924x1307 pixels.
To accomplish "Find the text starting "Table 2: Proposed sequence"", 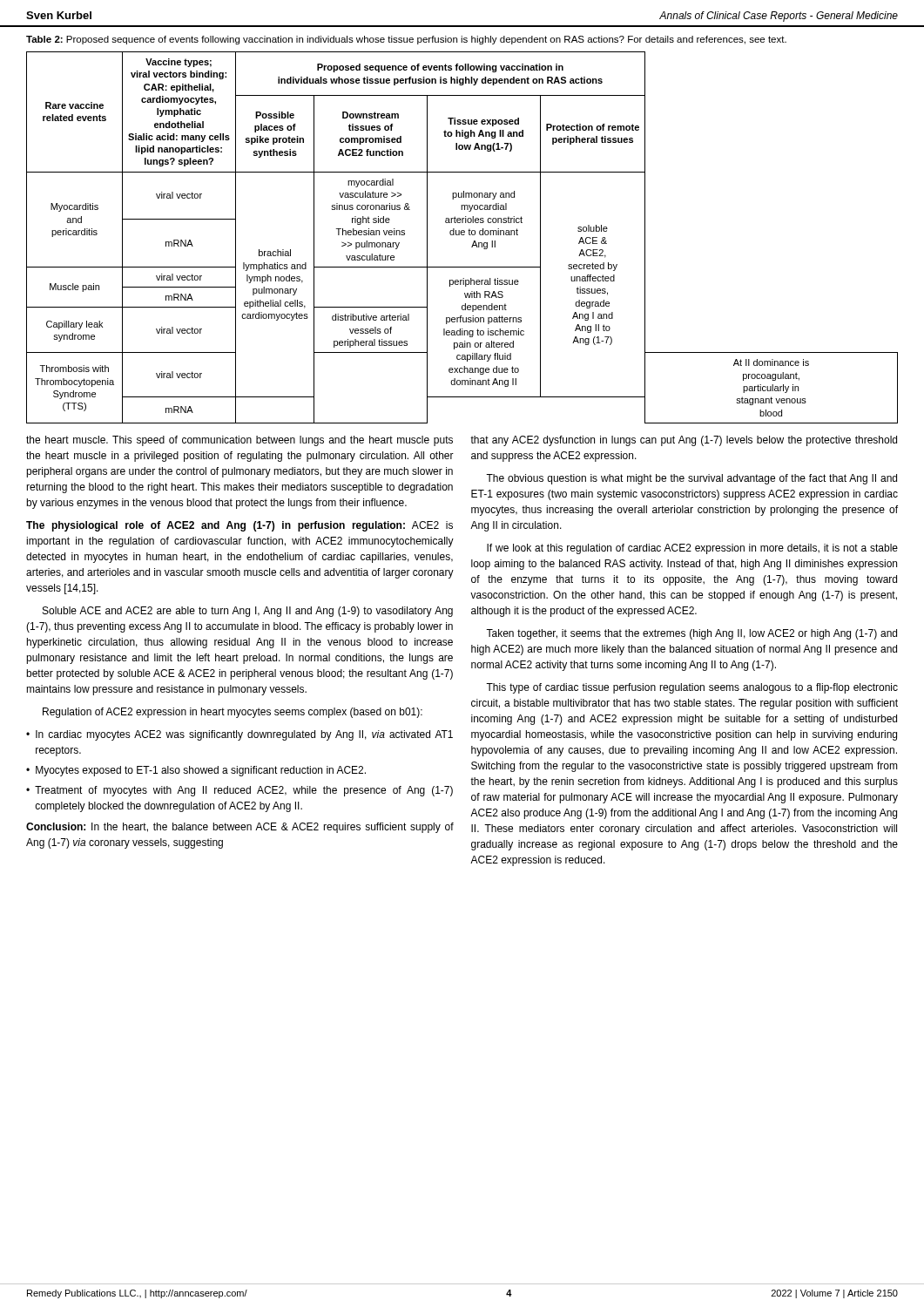I will (x=407, y=39).
